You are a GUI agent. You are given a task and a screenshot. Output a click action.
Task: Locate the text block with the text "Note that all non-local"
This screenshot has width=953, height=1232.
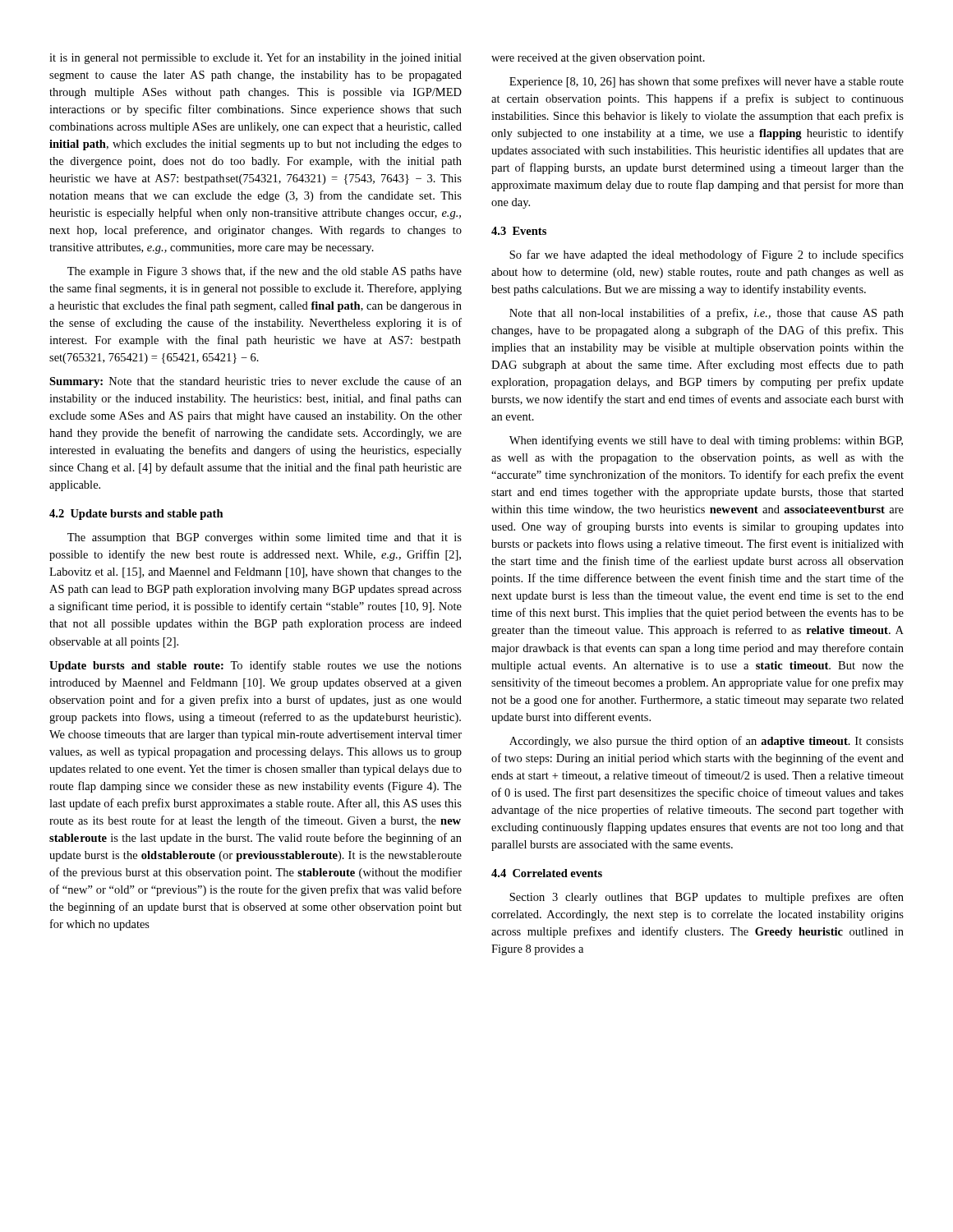[698, 365]
